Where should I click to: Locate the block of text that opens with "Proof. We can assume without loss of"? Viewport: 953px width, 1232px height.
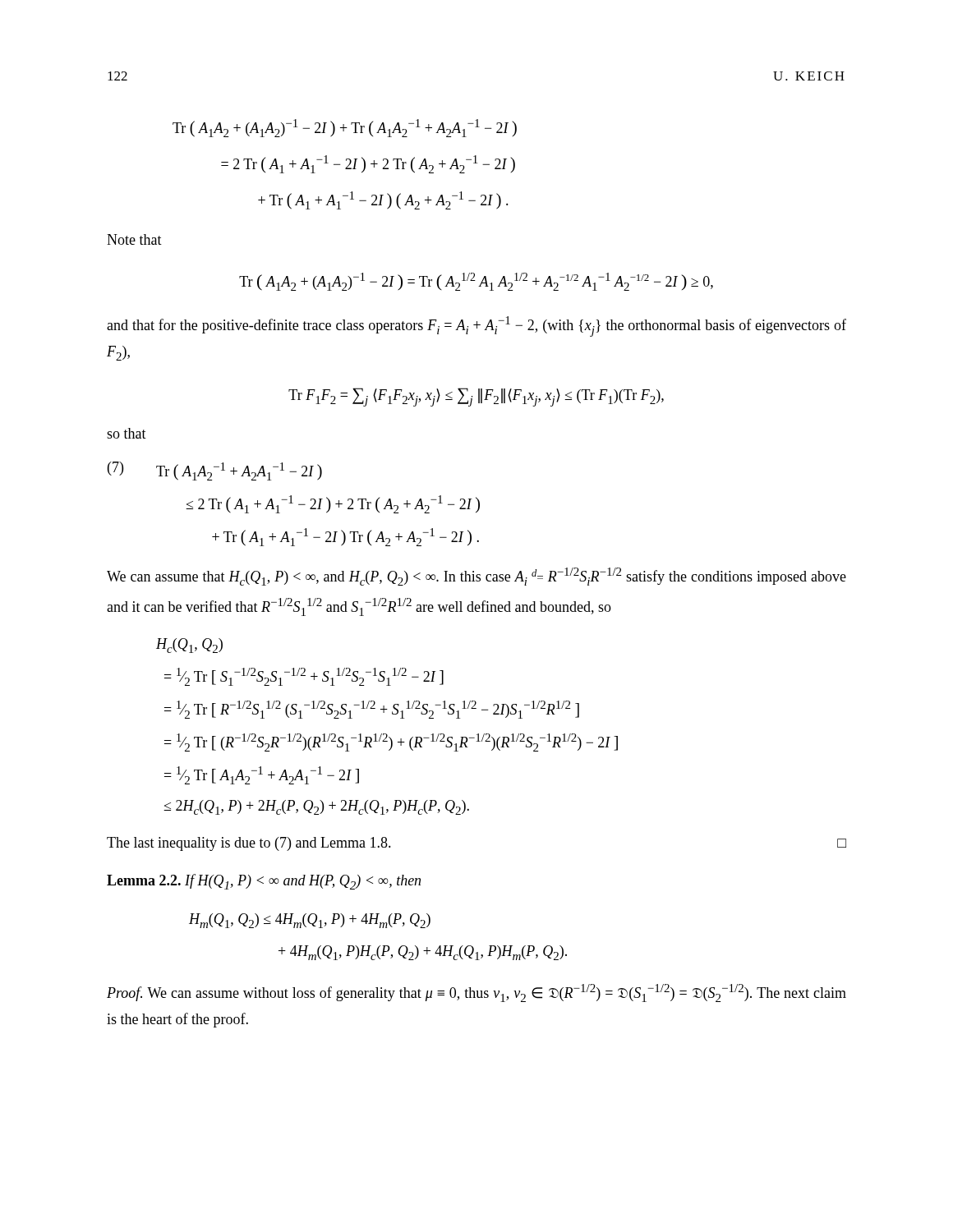pos(476,1004)
